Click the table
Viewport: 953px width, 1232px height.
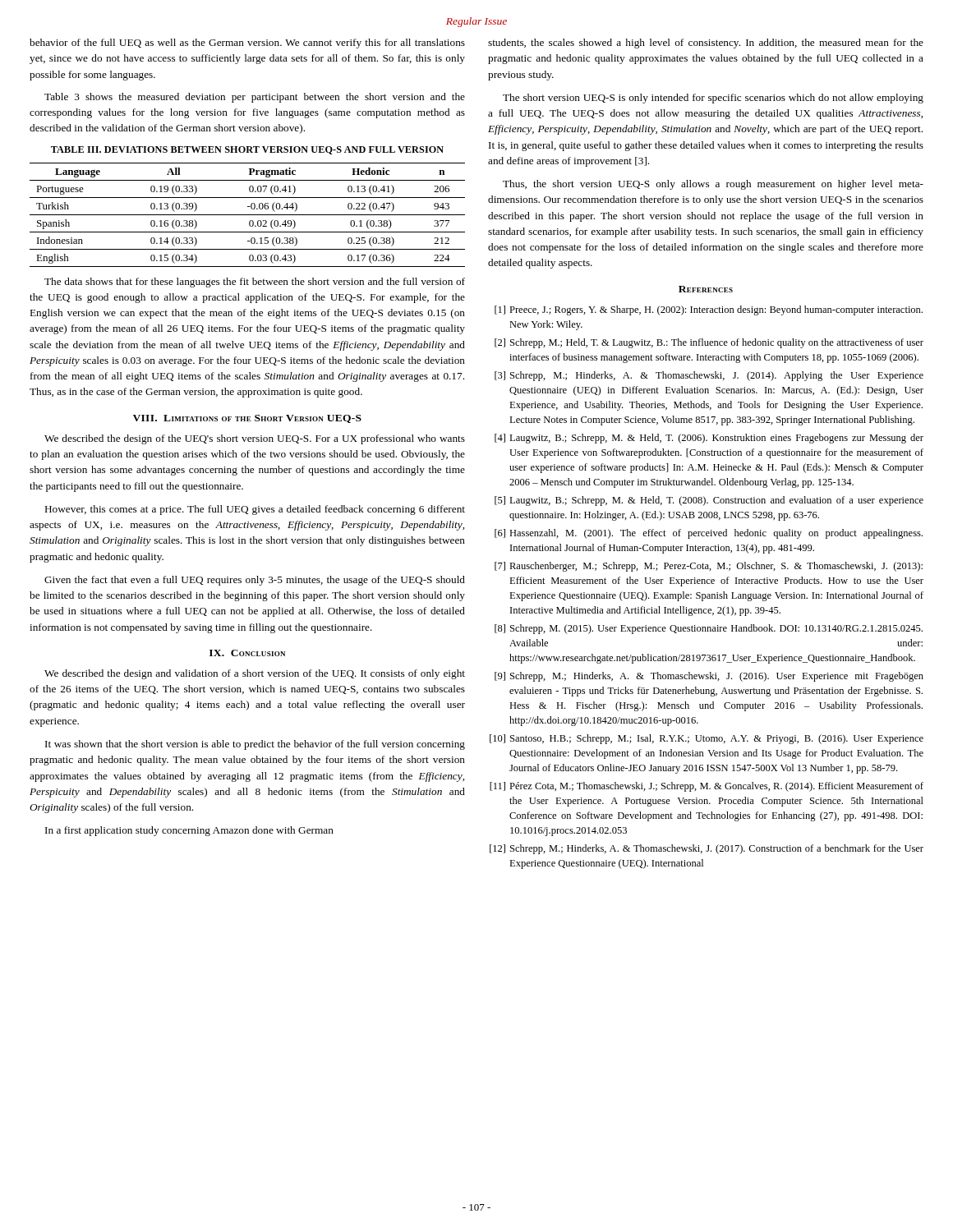pyautogui.click(x=247, y=214)
